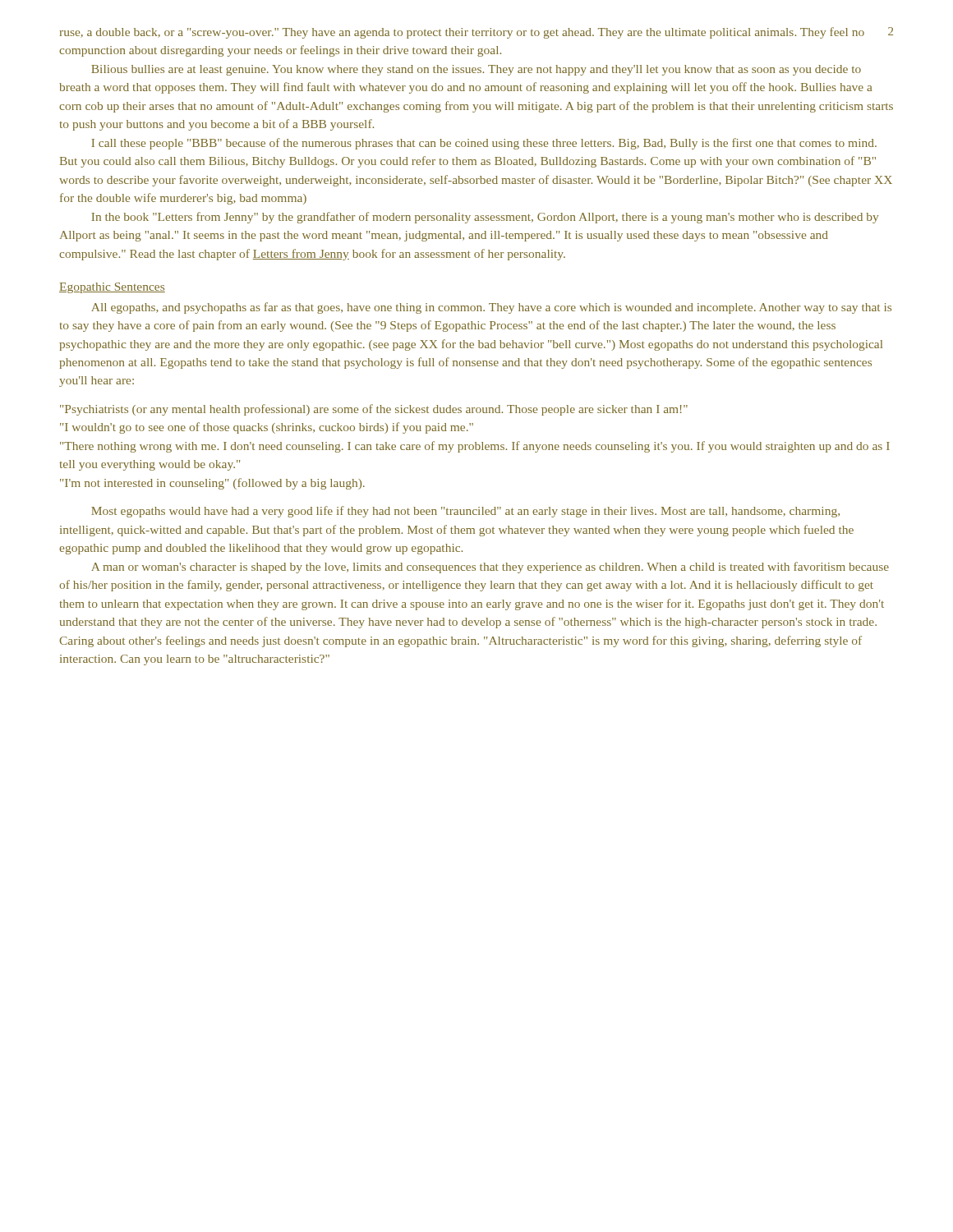Screen dimensions: 1232x953
Task: Locate the block of text that opens with ""Psychiatrists (or any mental health professional) are some"
Action: (476, 409)
